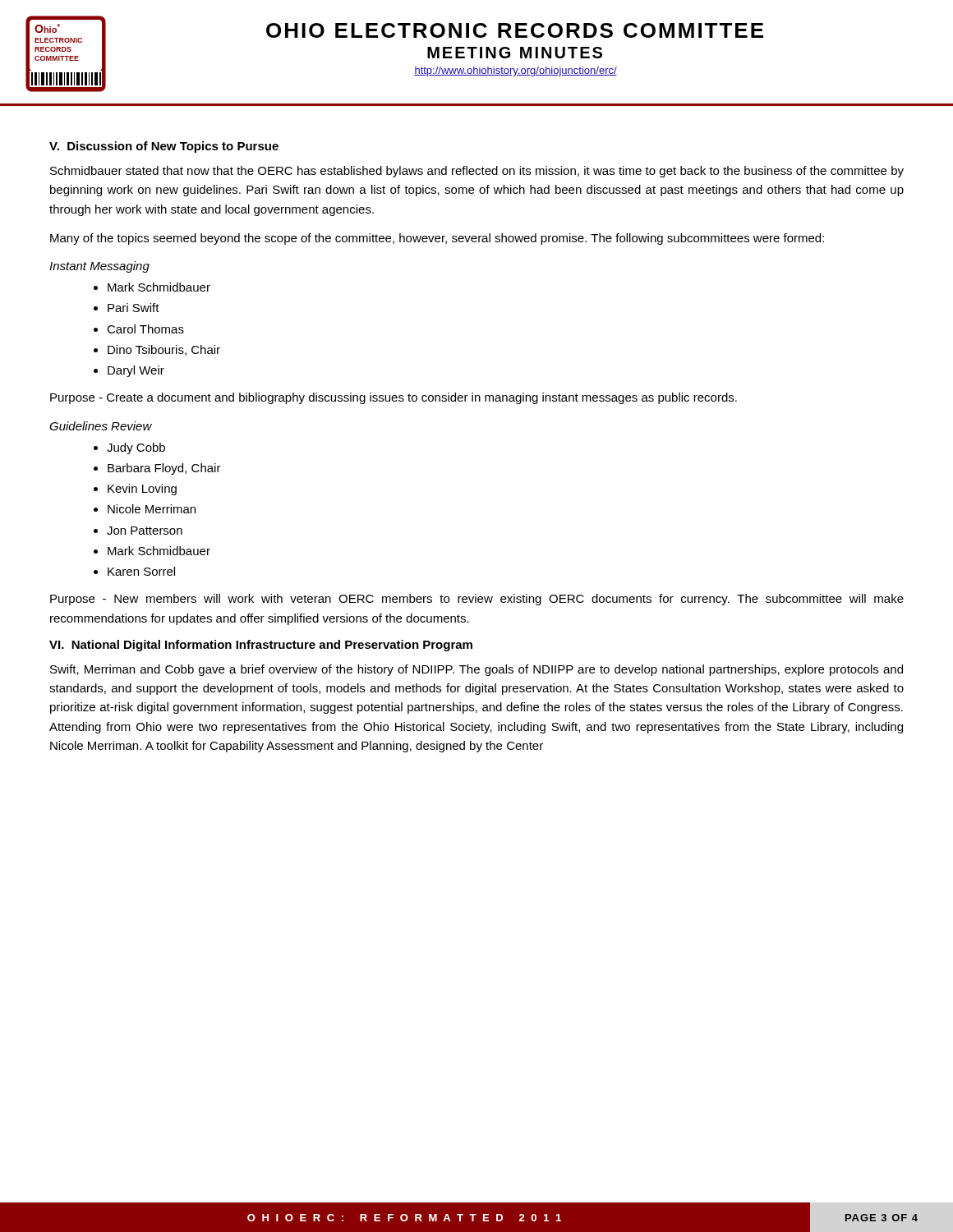Click on the block starting "Judy Cobb"
Screen dimensions: 1232x953
(136, 447)
